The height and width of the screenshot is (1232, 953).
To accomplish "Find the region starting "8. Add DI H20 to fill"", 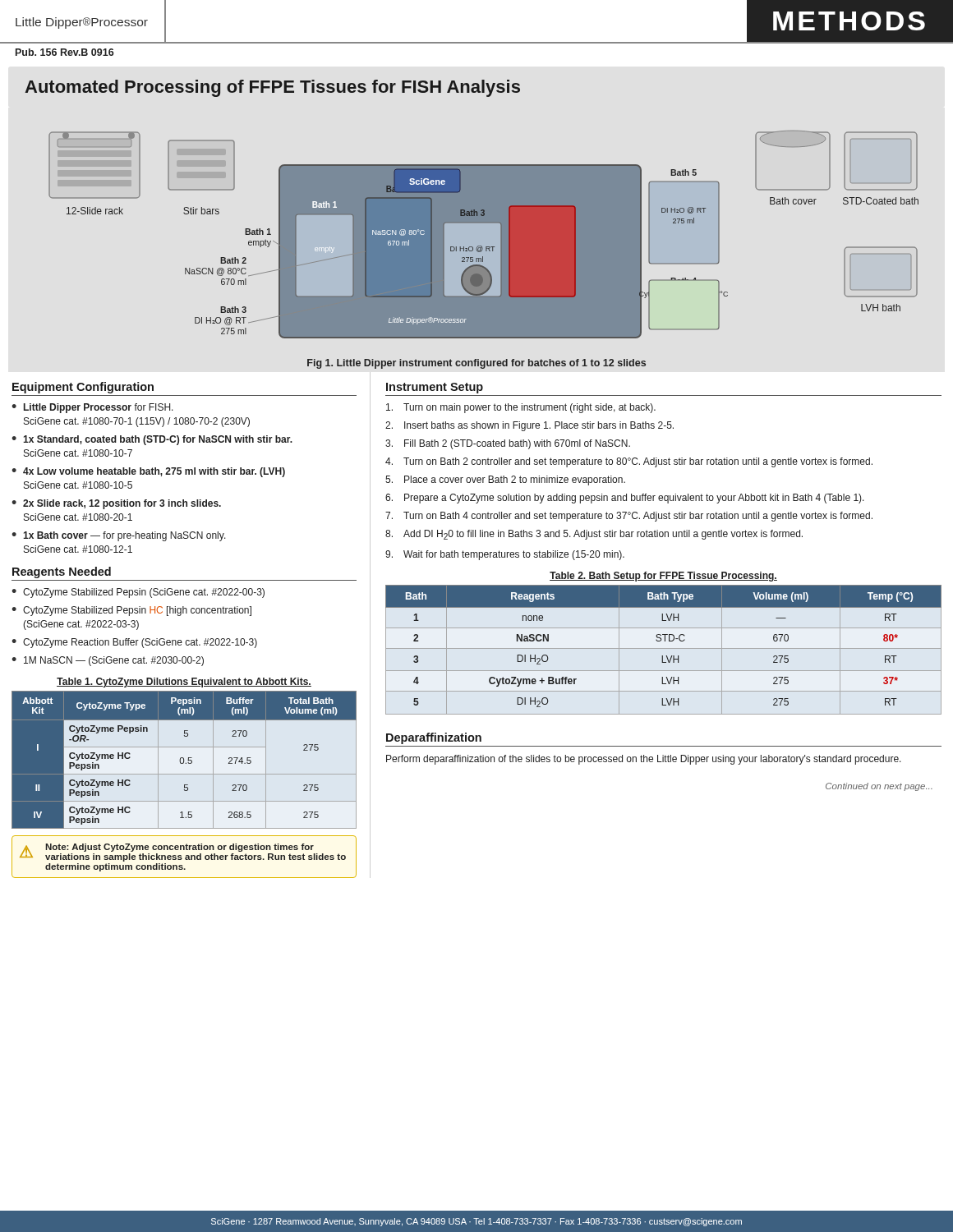I will click(594, 535).
